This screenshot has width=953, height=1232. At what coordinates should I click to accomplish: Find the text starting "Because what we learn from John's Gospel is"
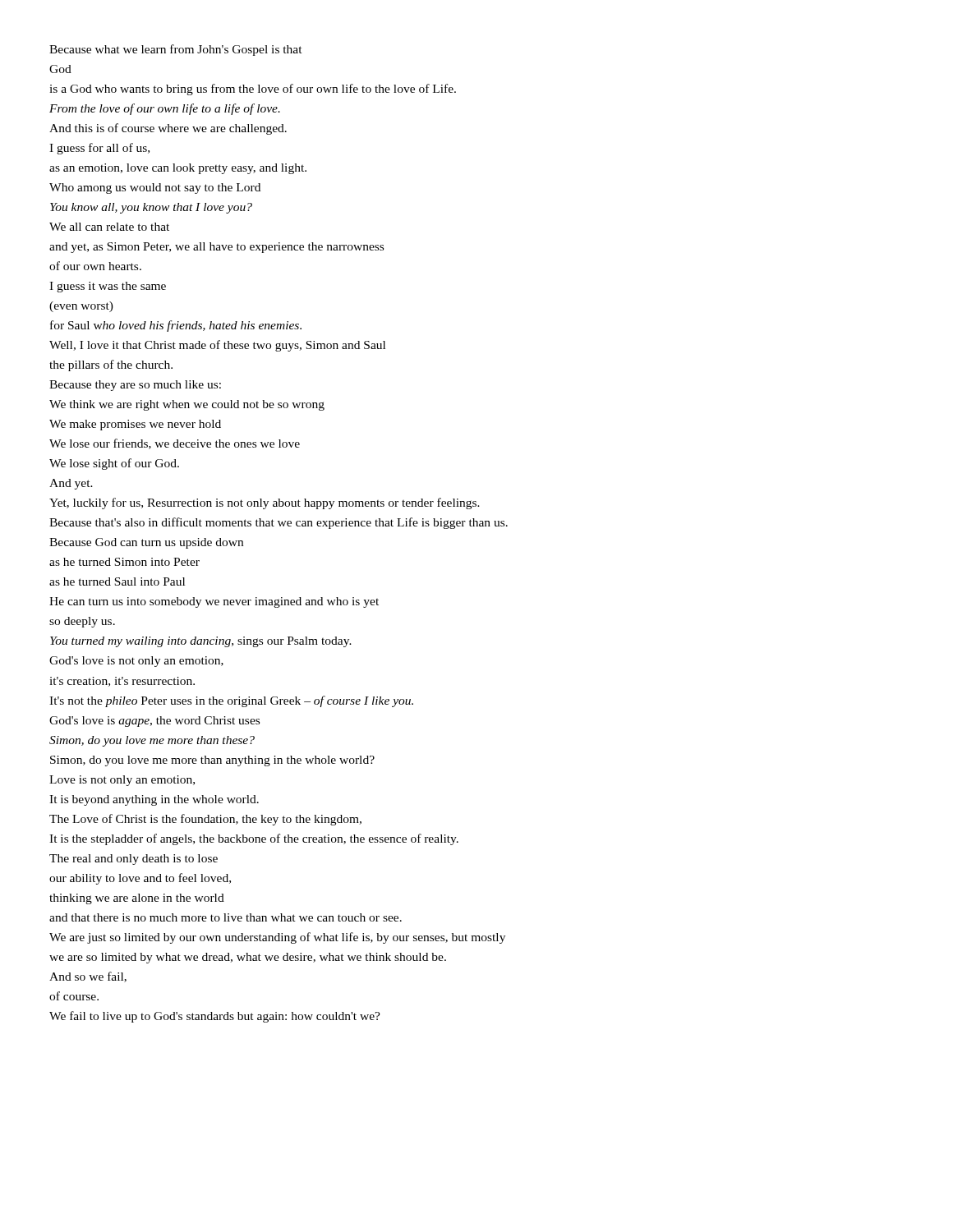[x=476, y=533]
